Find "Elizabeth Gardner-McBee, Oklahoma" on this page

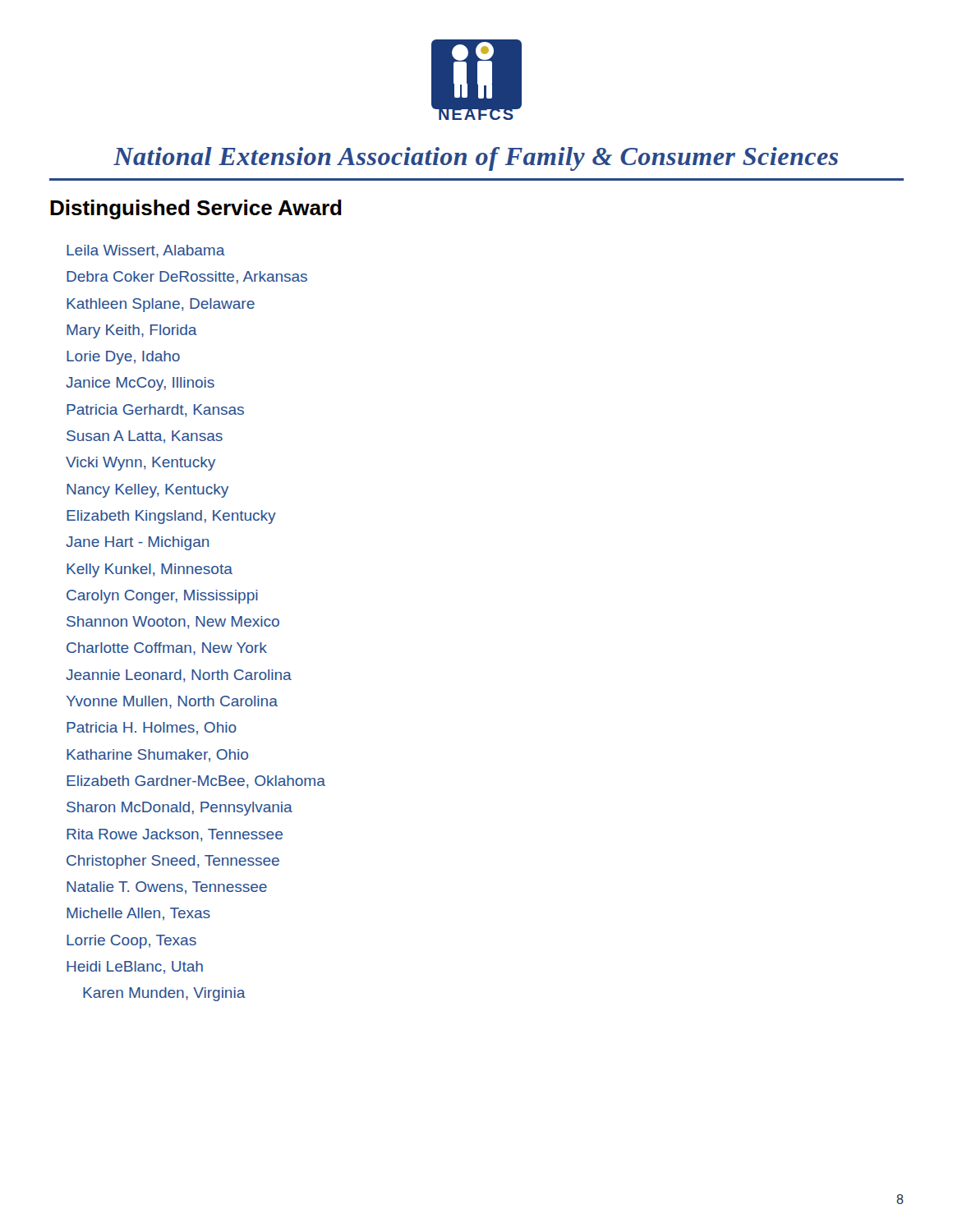pos(195,781)
